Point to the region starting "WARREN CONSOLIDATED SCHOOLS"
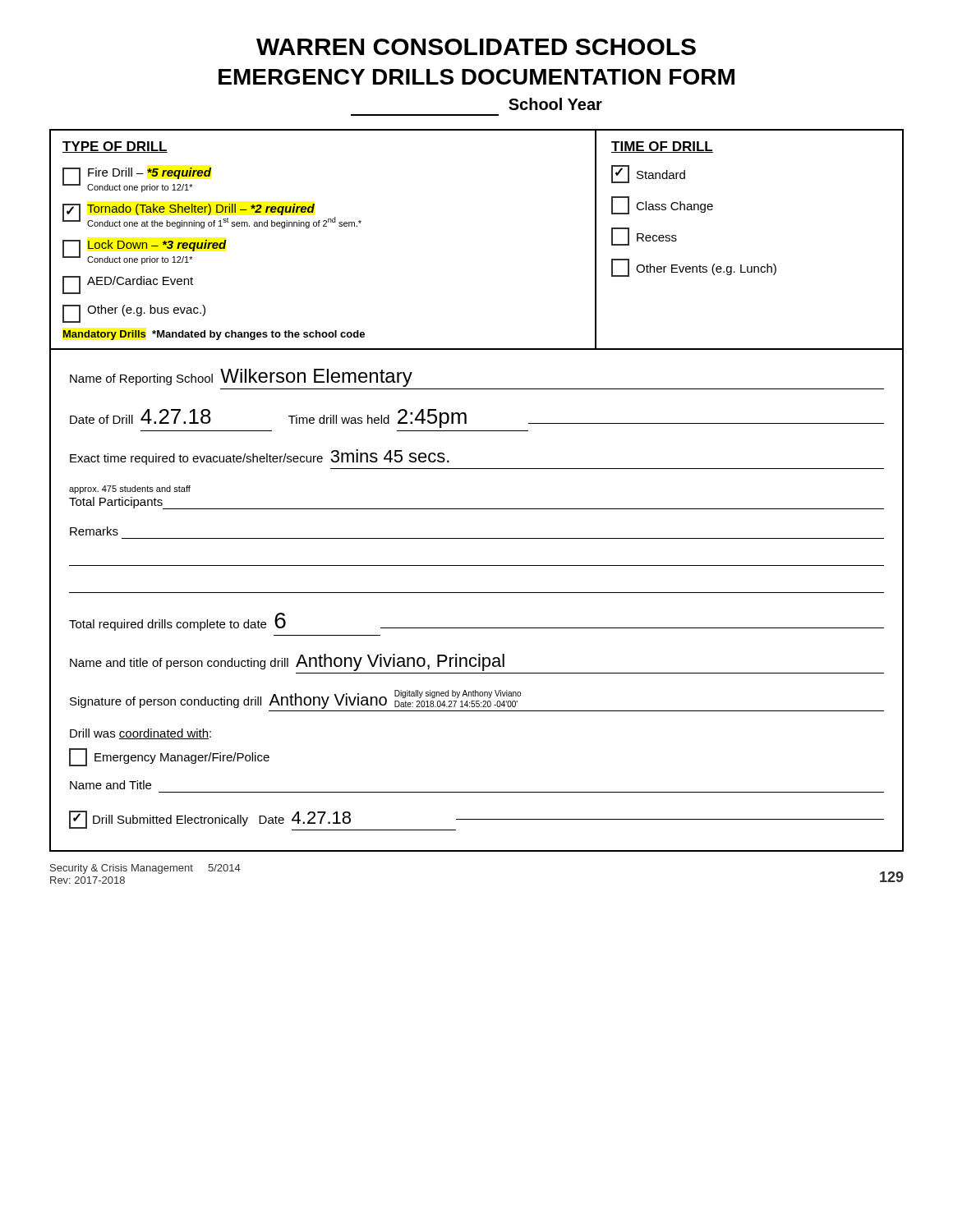The image size is (953, 1232). point(476,47)
